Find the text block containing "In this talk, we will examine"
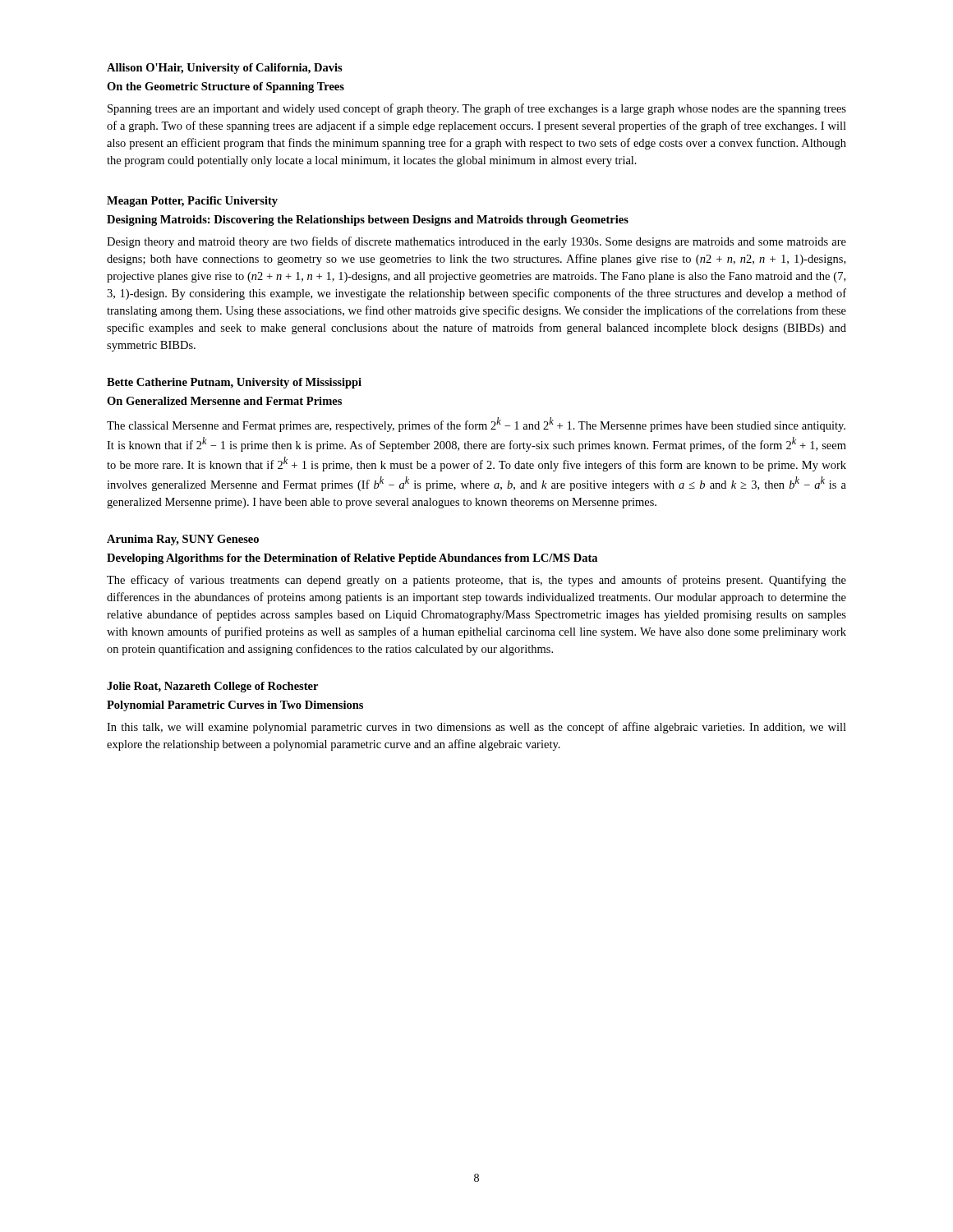This screenshot has height=1232, width=953. pyautogui.click(x=476, y=735)
